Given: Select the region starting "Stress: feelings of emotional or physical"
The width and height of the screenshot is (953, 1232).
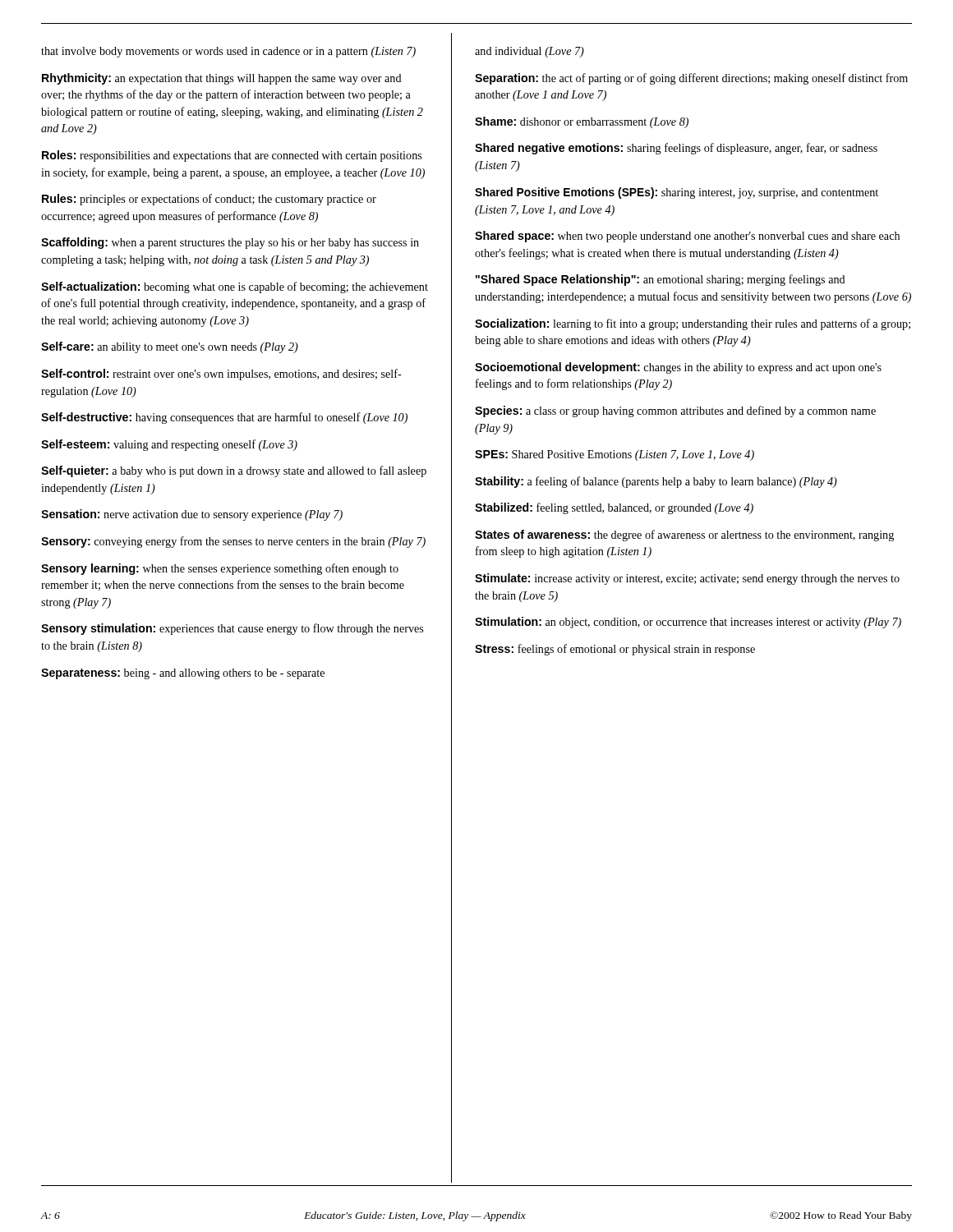Looking at the screenshot, I should [615, 649].
